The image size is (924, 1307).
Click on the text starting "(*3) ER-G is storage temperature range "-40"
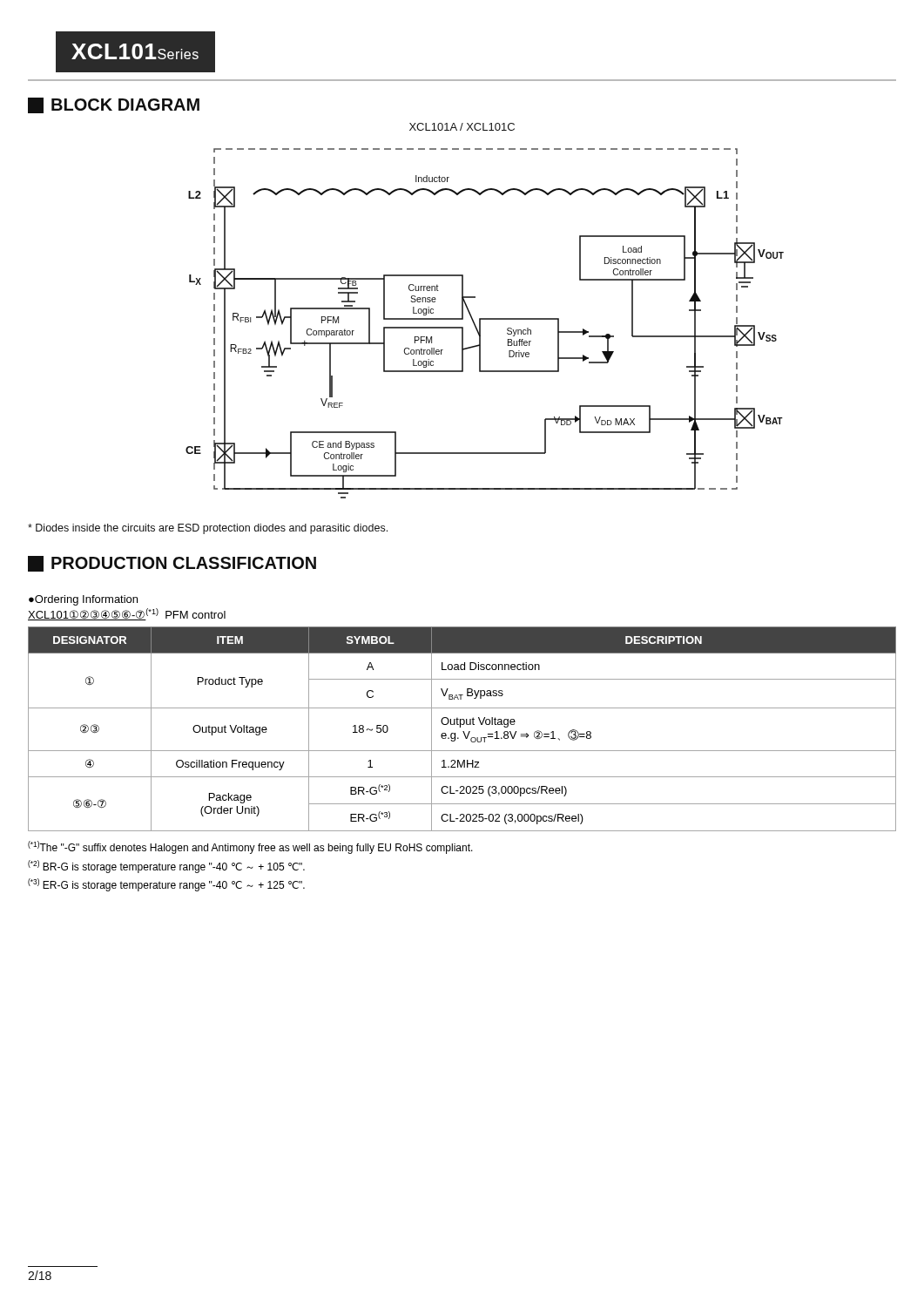click(x=167, y=884)
